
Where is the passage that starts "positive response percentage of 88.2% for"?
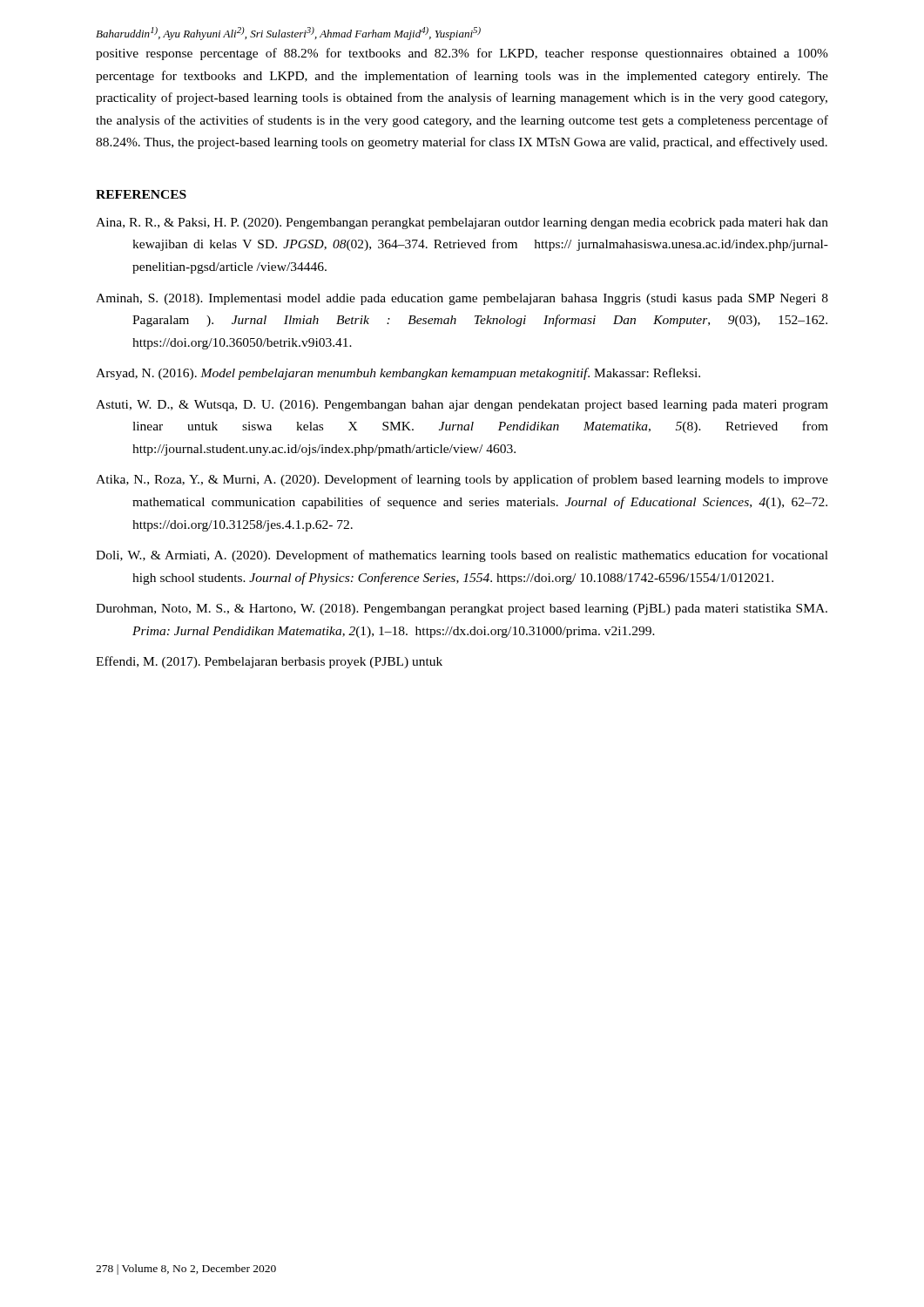462,97
